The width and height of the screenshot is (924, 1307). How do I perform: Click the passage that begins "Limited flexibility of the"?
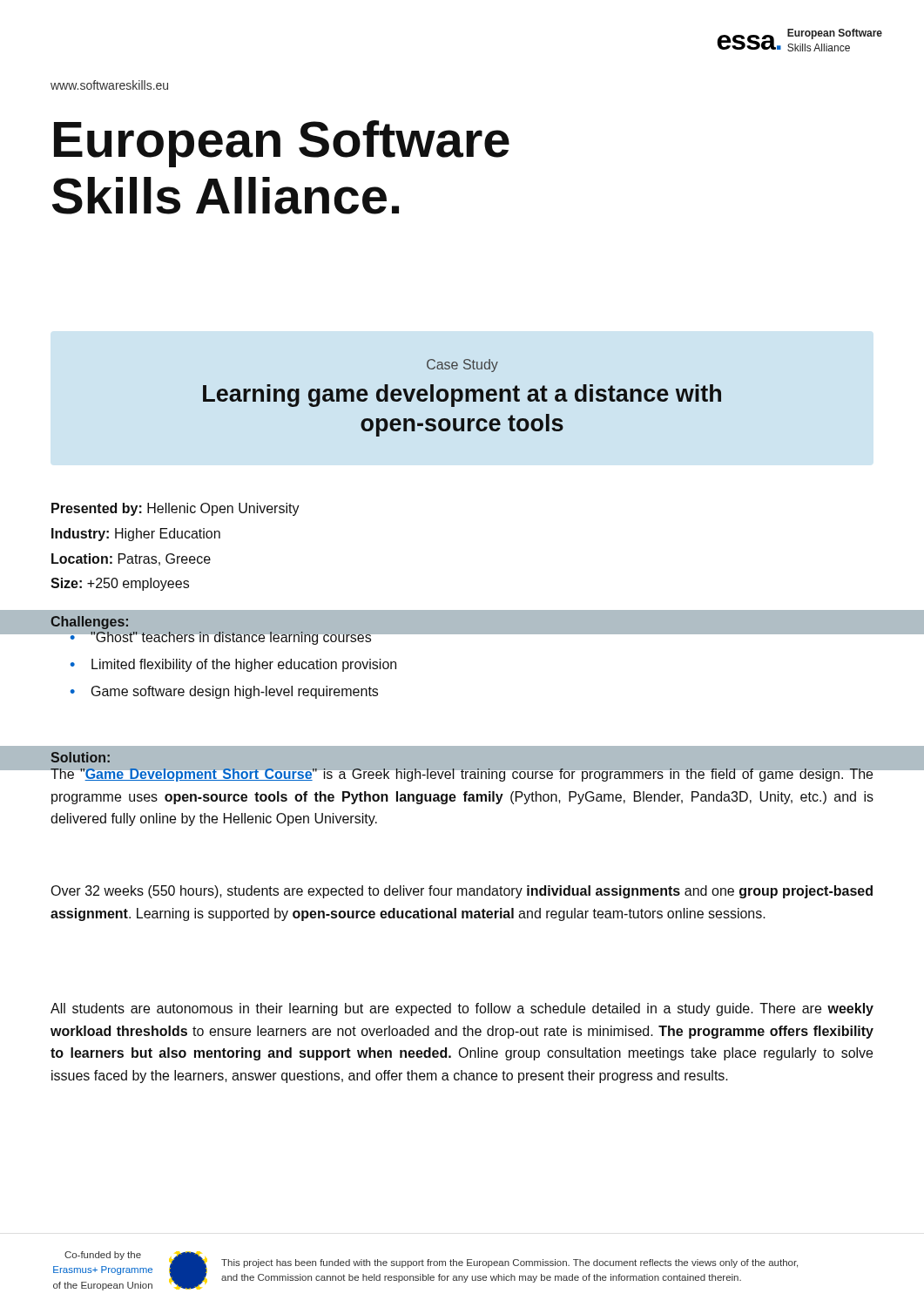[244, 664]
